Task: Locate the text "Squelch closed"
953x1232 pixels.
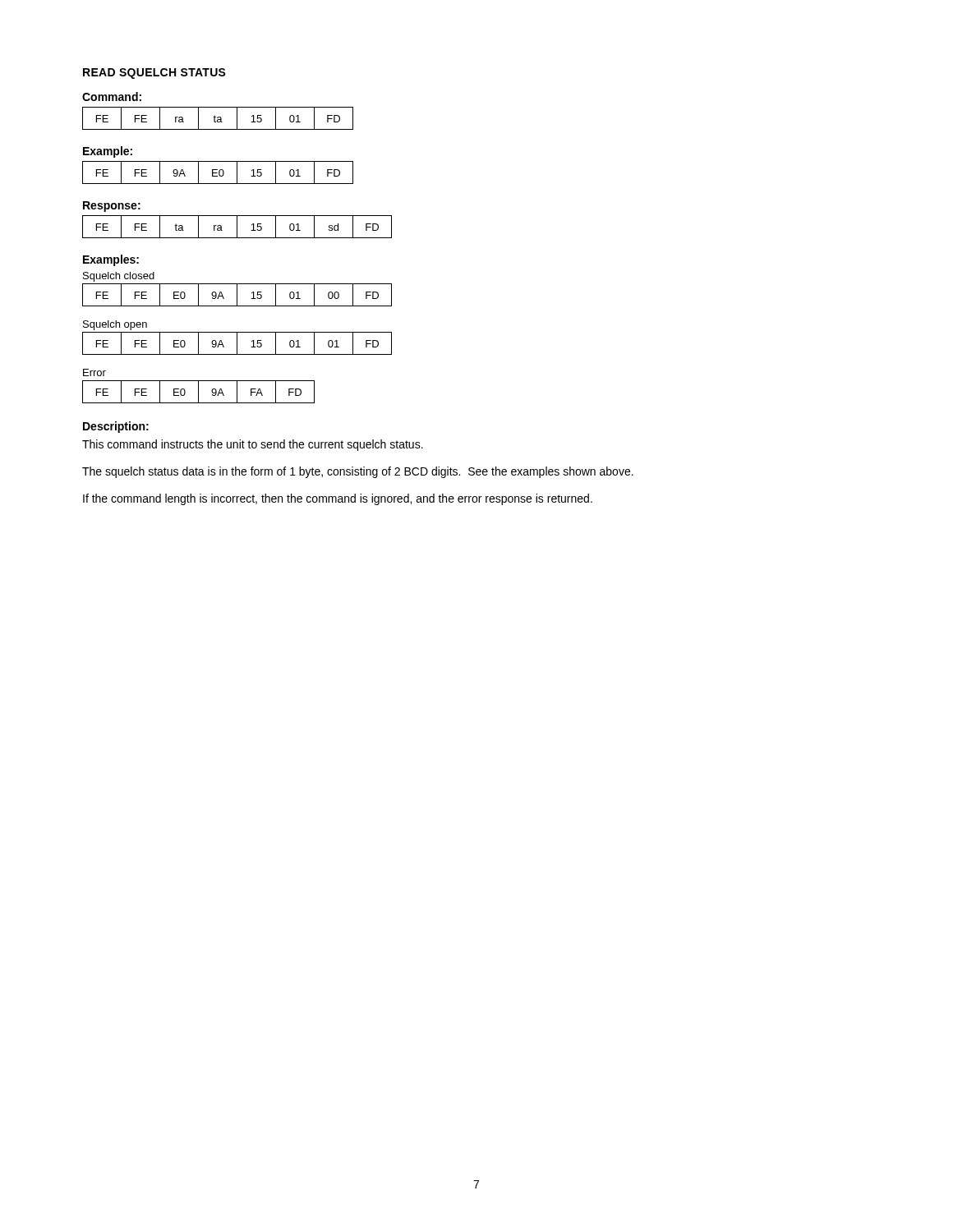Action: click(118, 276)
